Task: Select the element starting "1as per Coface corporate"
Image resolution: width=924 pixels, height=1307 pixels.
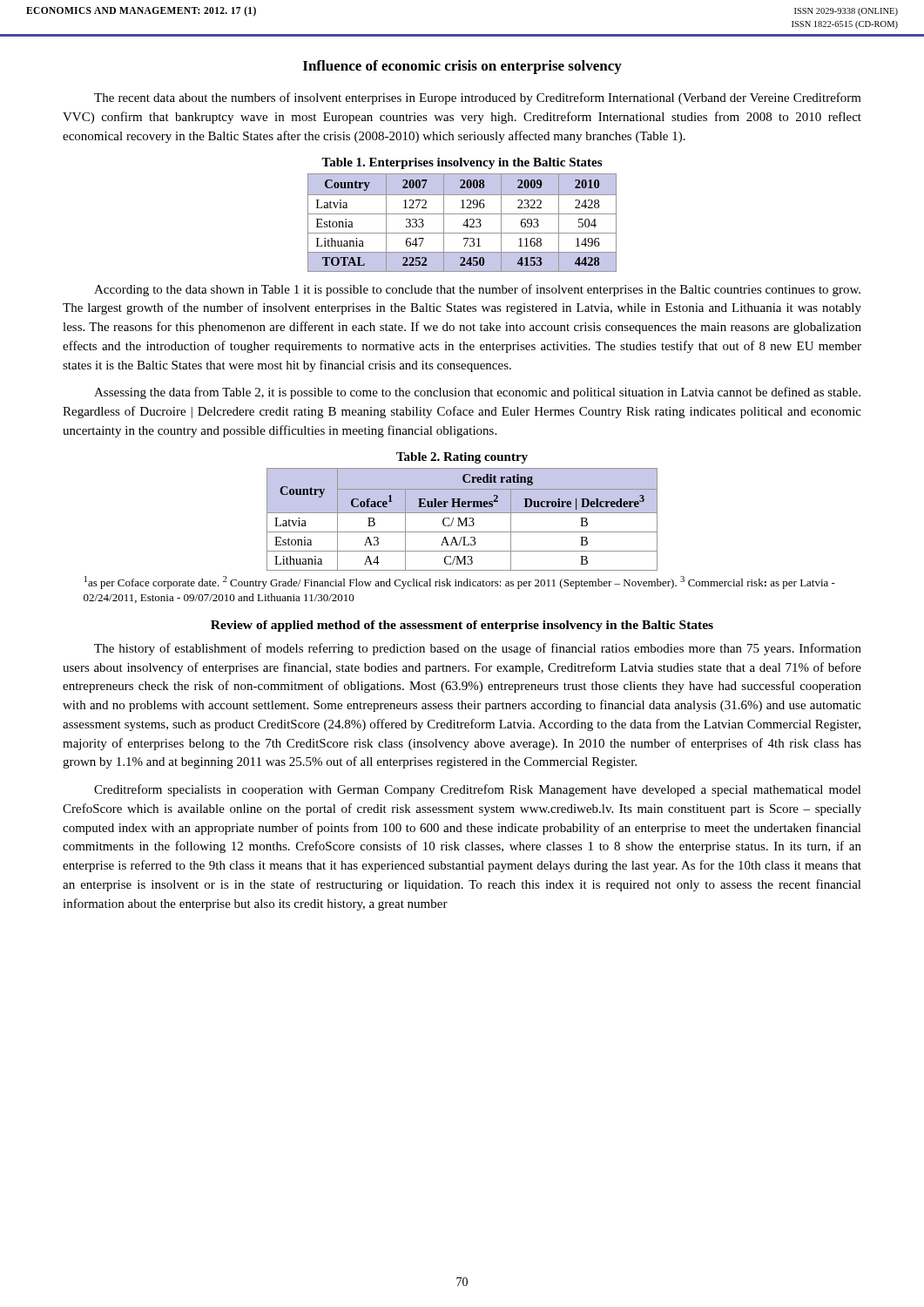Action: [x=459, y=589]
